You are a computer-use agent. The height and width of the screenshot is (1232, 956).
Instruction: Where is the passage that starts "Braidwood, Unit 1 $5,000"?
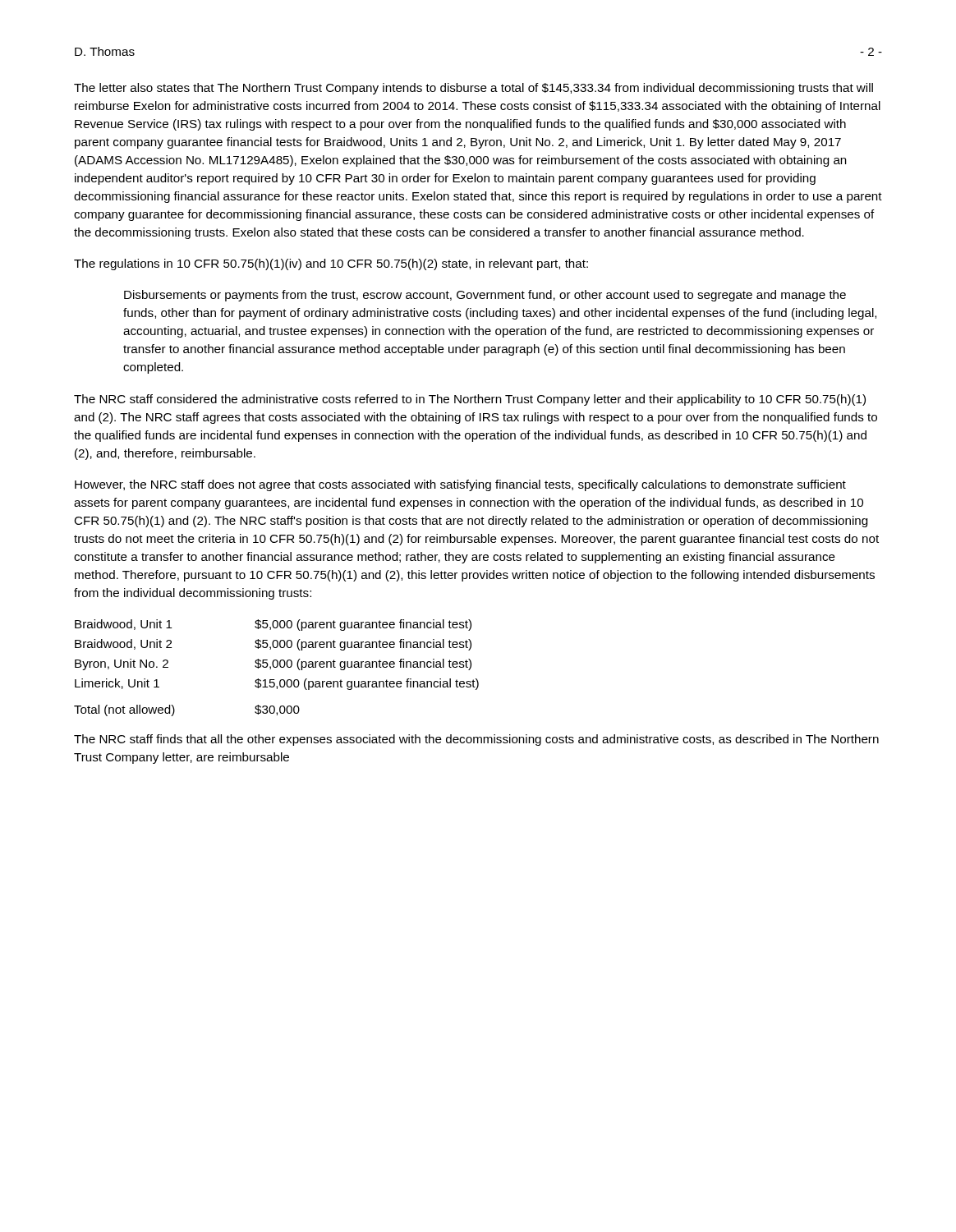coord(478,624)
